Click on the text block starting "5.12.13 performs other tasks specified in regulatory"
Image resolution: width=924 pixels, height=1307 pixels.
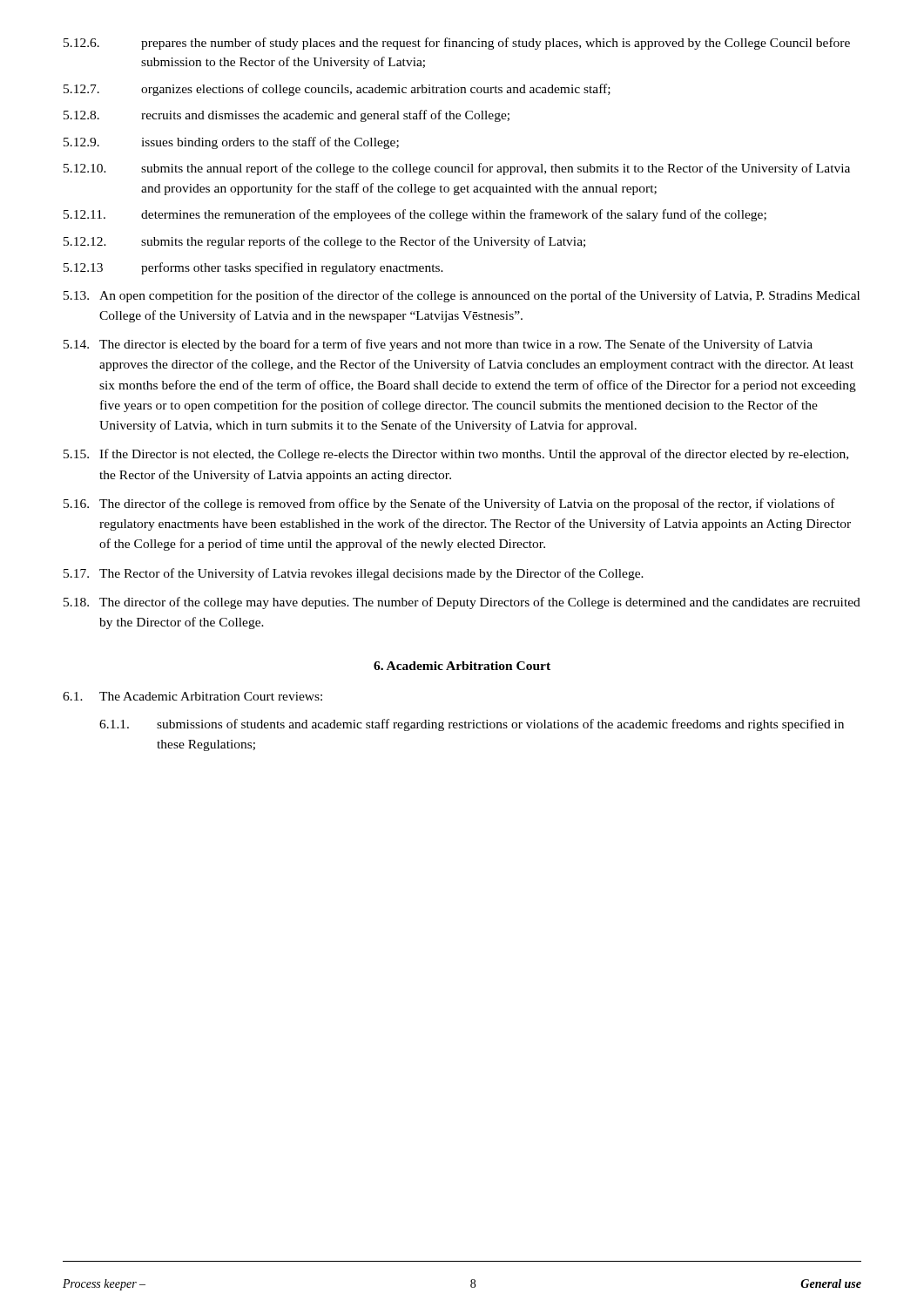pos(253,268)
